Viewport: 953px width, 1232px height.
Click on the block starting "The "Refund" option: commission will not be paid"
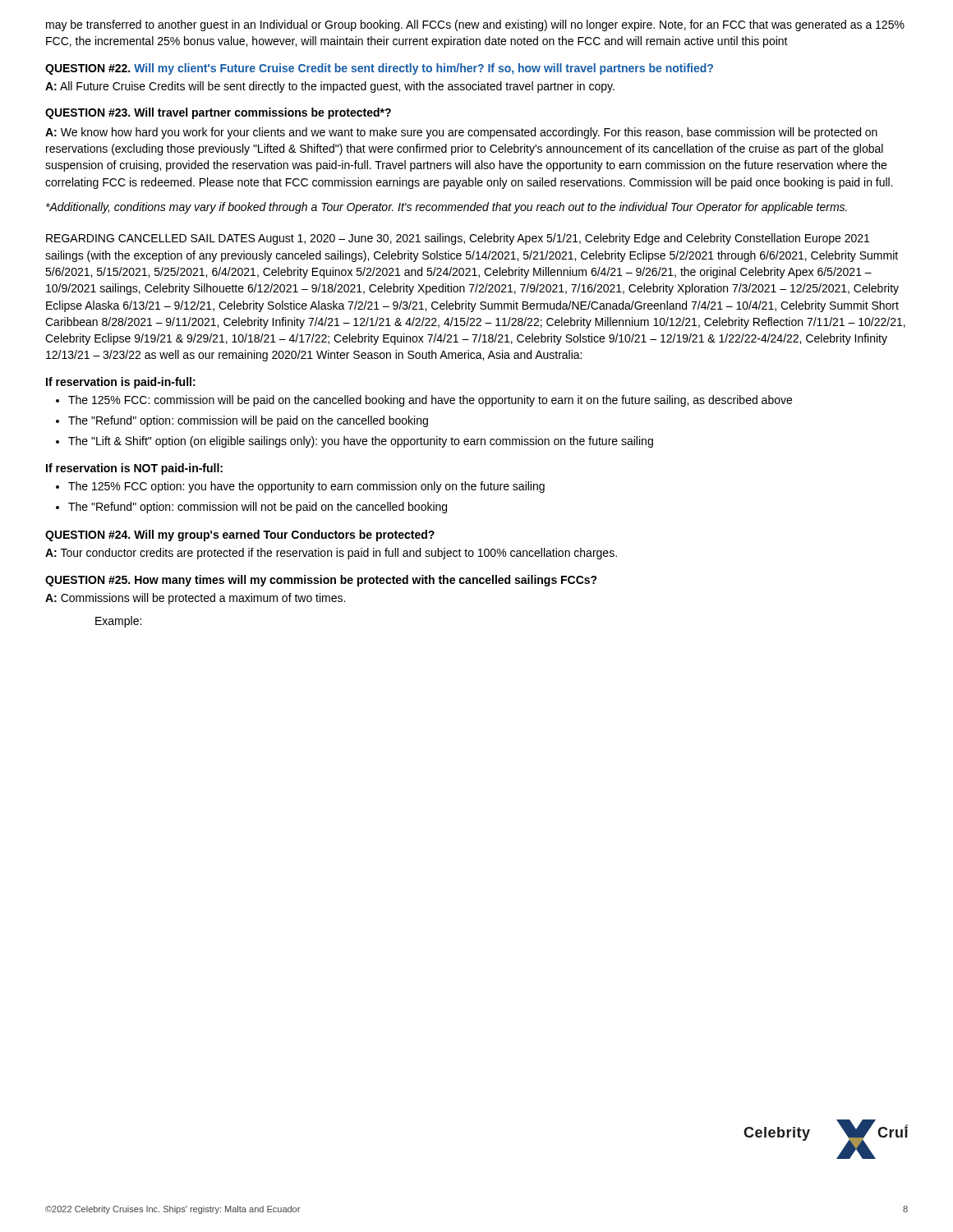coord(258,507)
